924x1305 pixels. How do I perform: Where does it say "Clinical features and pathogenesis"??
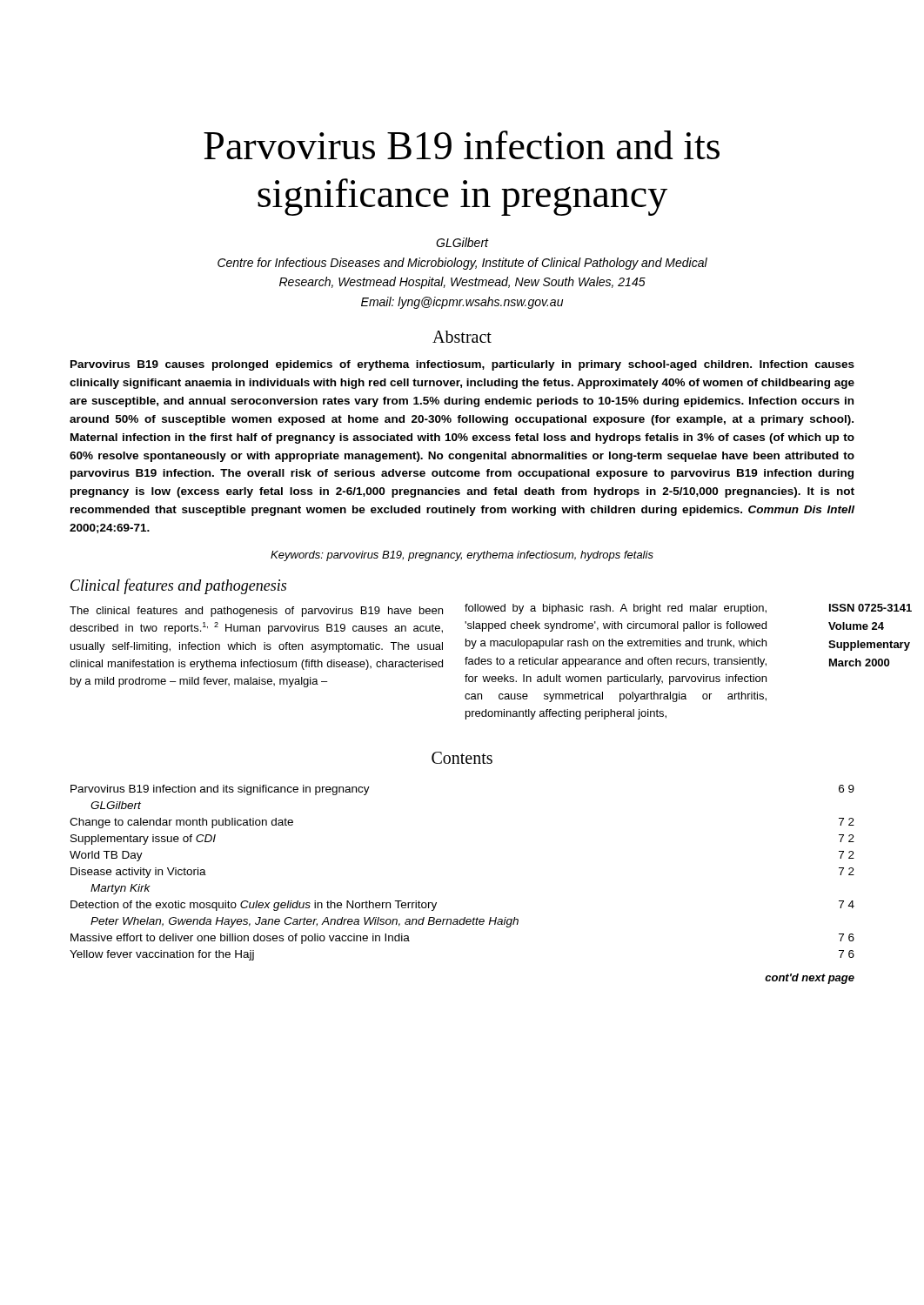pos(178,586)
